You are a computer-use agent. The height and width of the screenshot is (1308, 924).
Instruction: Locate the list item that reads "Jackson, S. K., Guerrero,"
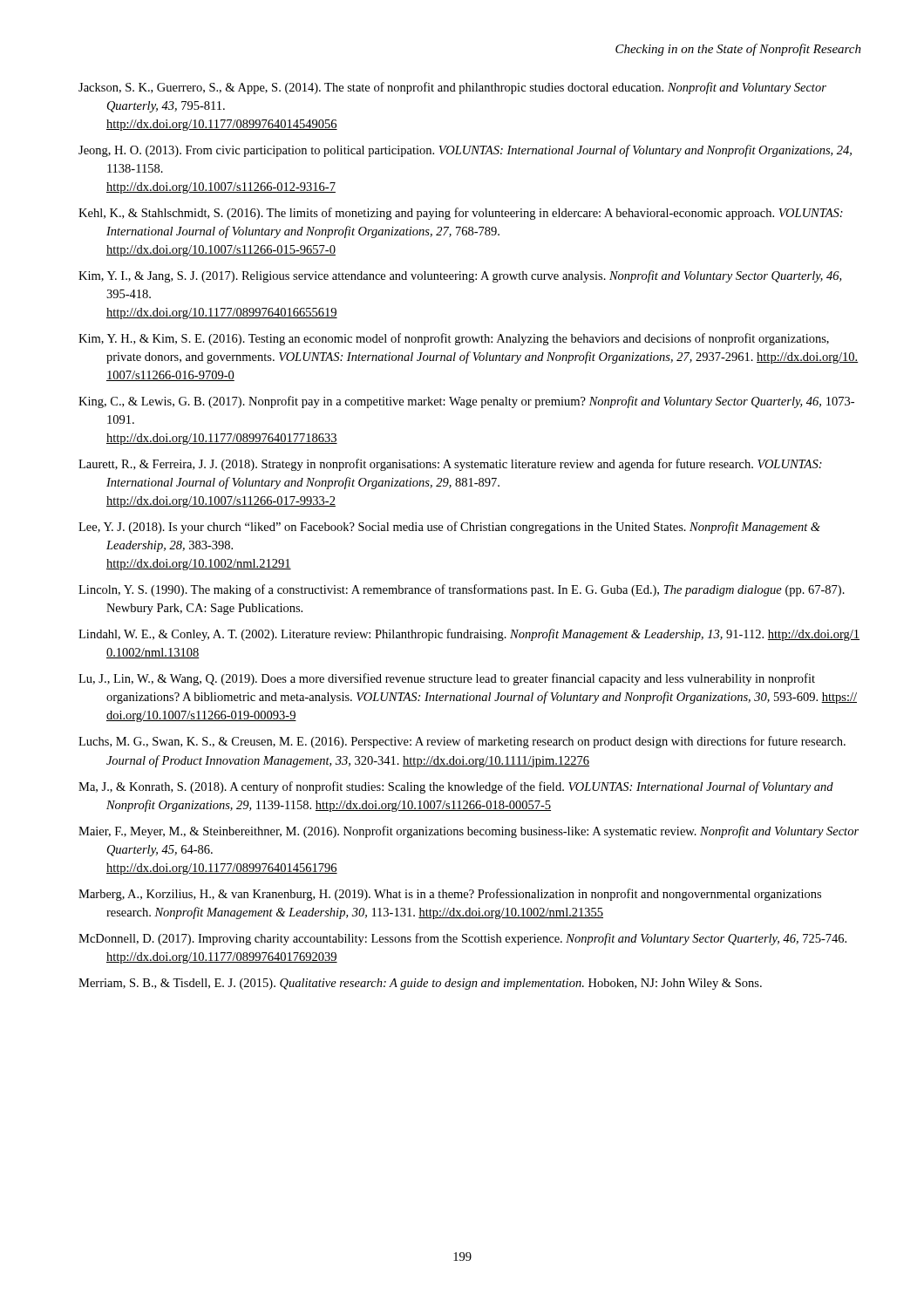click(452, 88)
